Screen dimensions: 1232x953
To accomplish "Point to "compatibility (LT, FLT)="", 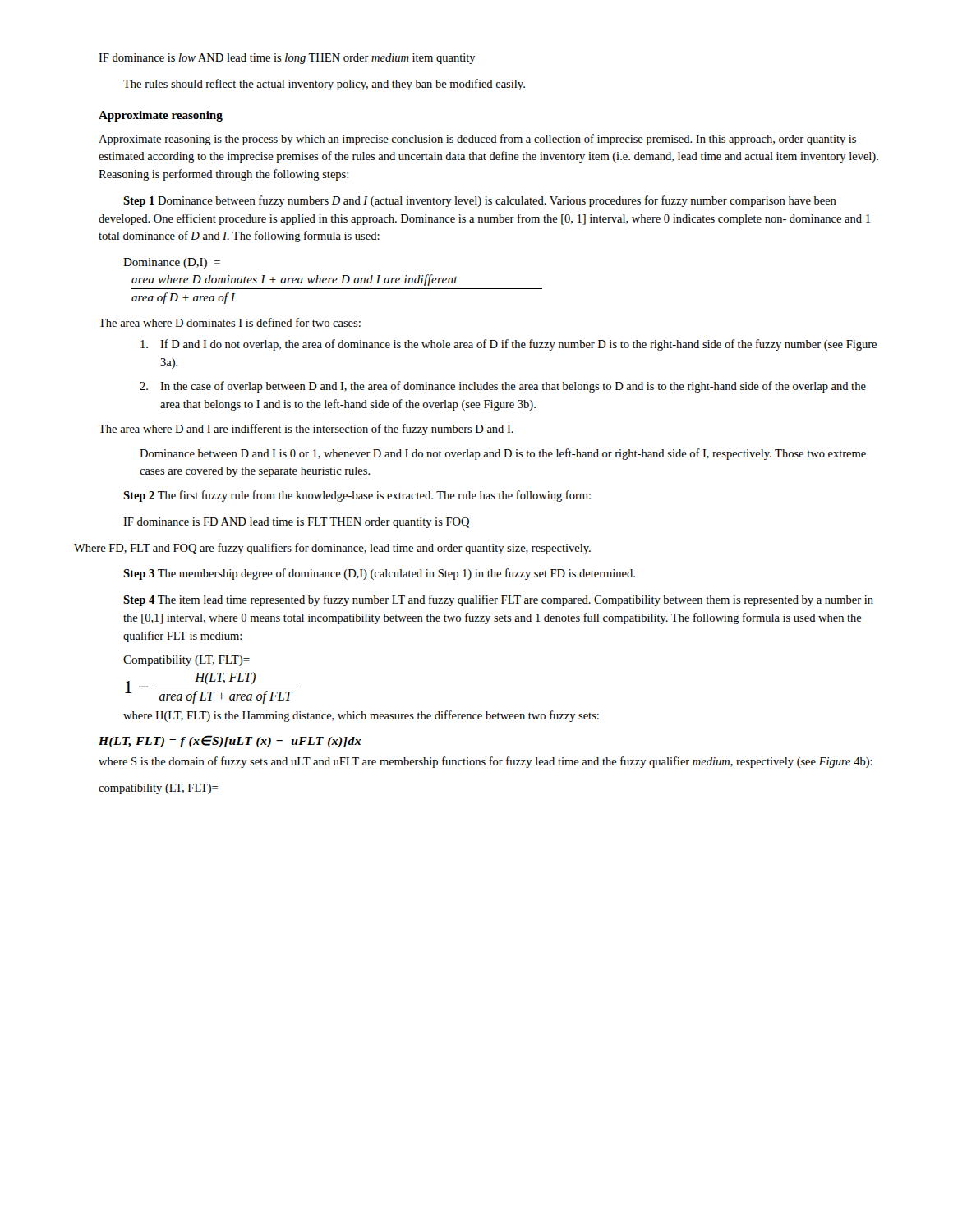I will 158,787.
